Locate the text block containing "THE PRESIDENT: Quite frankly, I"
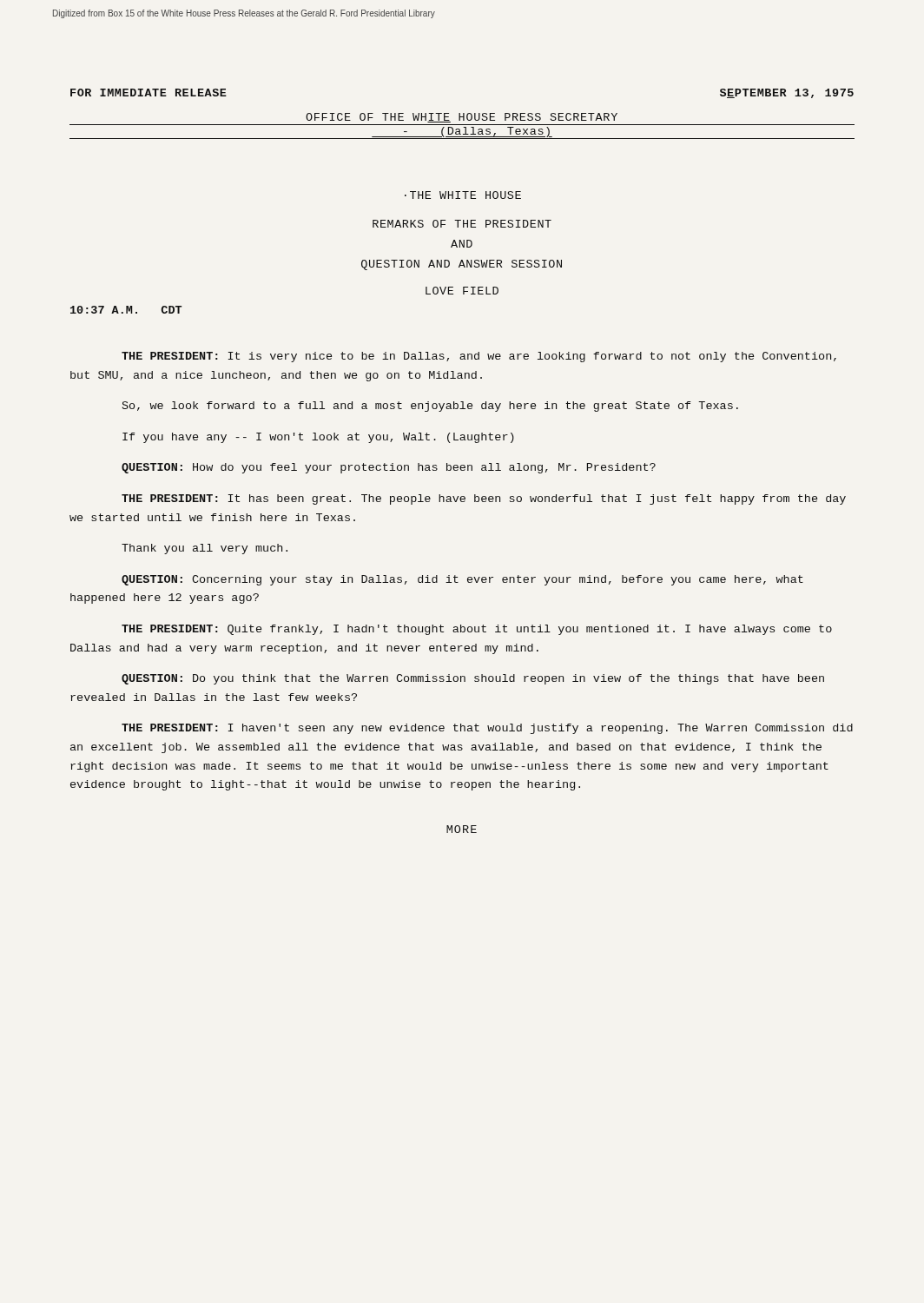 (x=451, y=639)
